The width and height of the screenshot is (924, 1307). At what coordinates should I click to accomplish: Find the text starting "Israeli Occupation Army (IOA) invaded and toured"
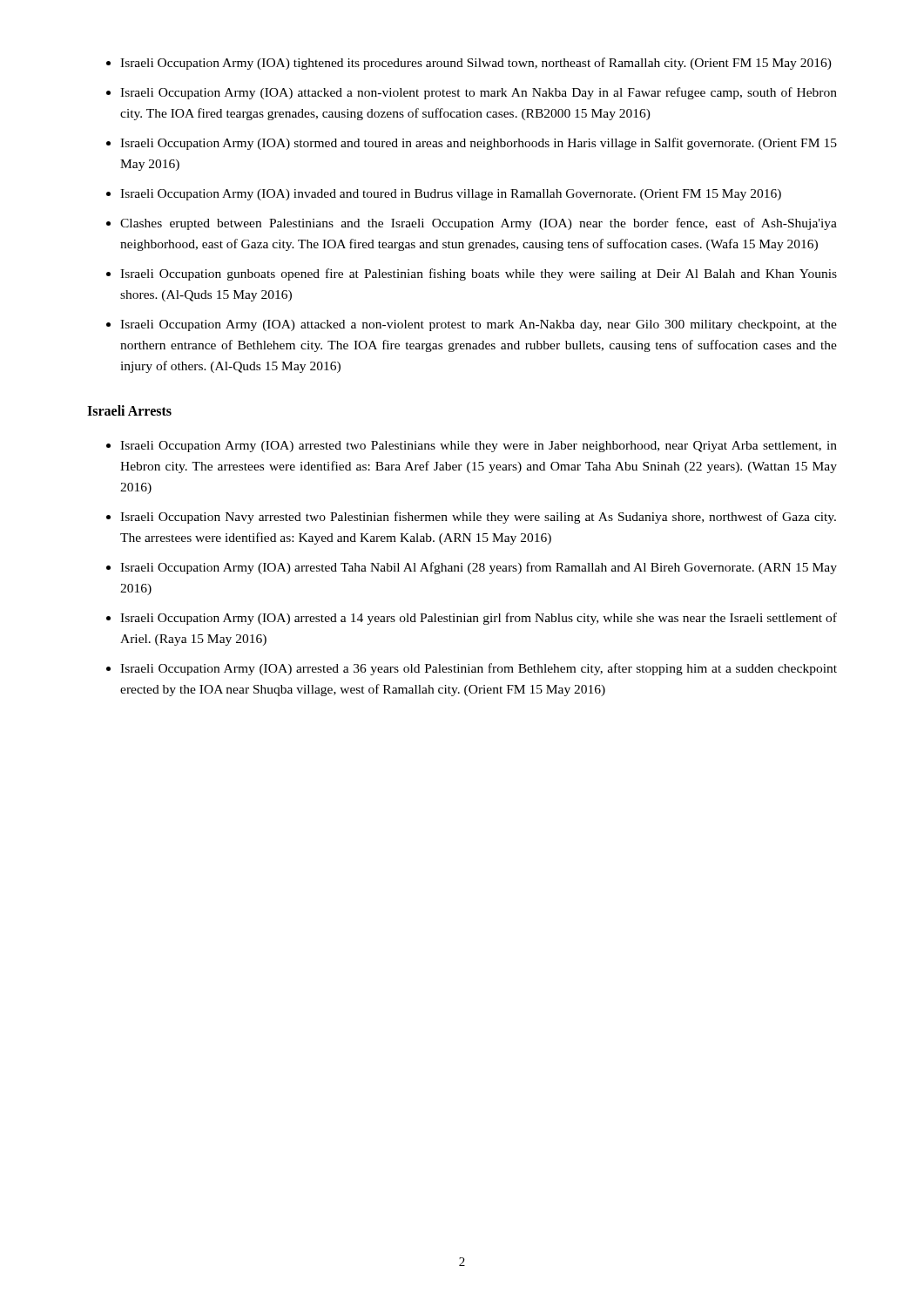(x=451, y=193)
